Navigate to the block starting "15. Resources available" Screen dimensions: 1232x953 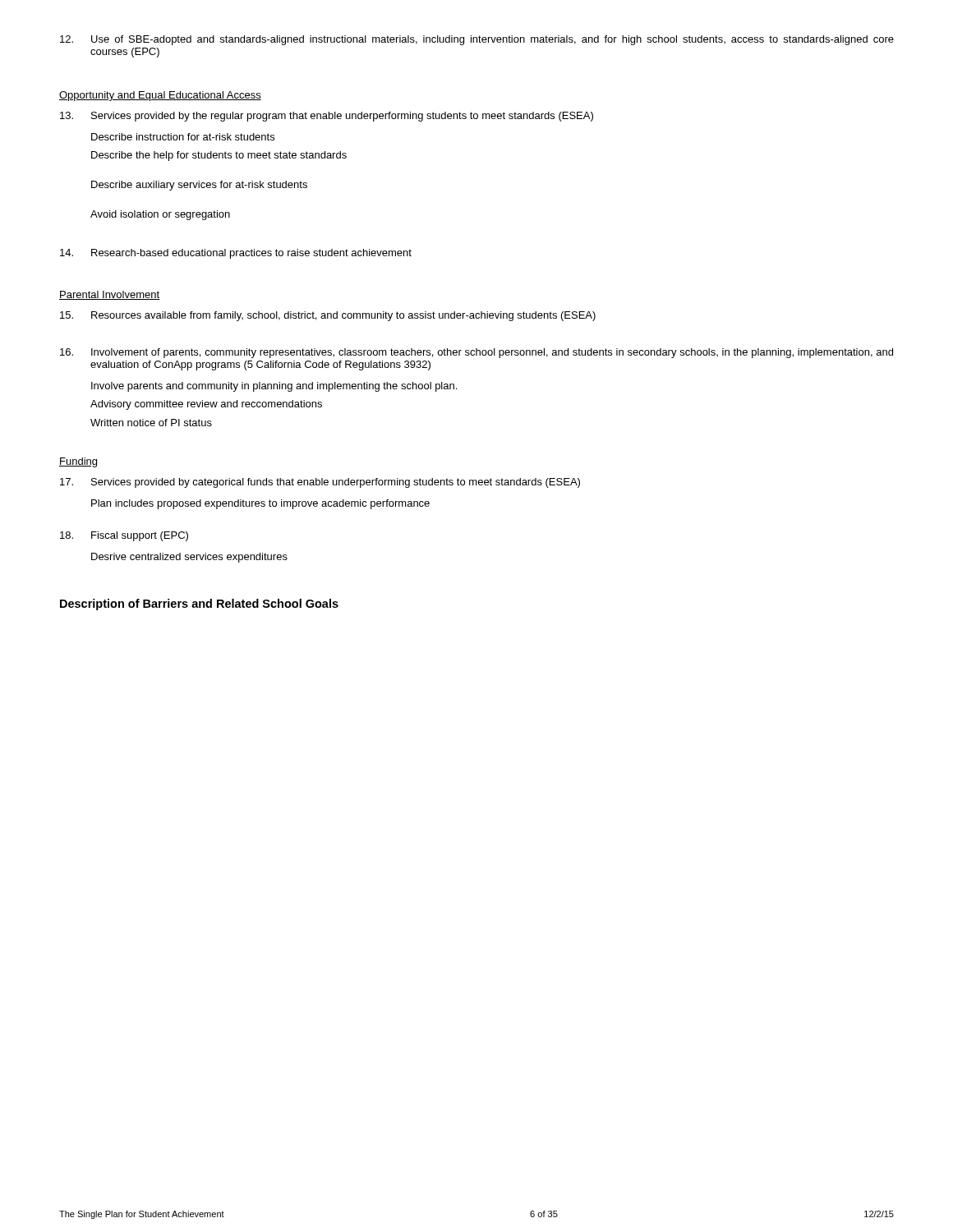click(x=476, y=315)
